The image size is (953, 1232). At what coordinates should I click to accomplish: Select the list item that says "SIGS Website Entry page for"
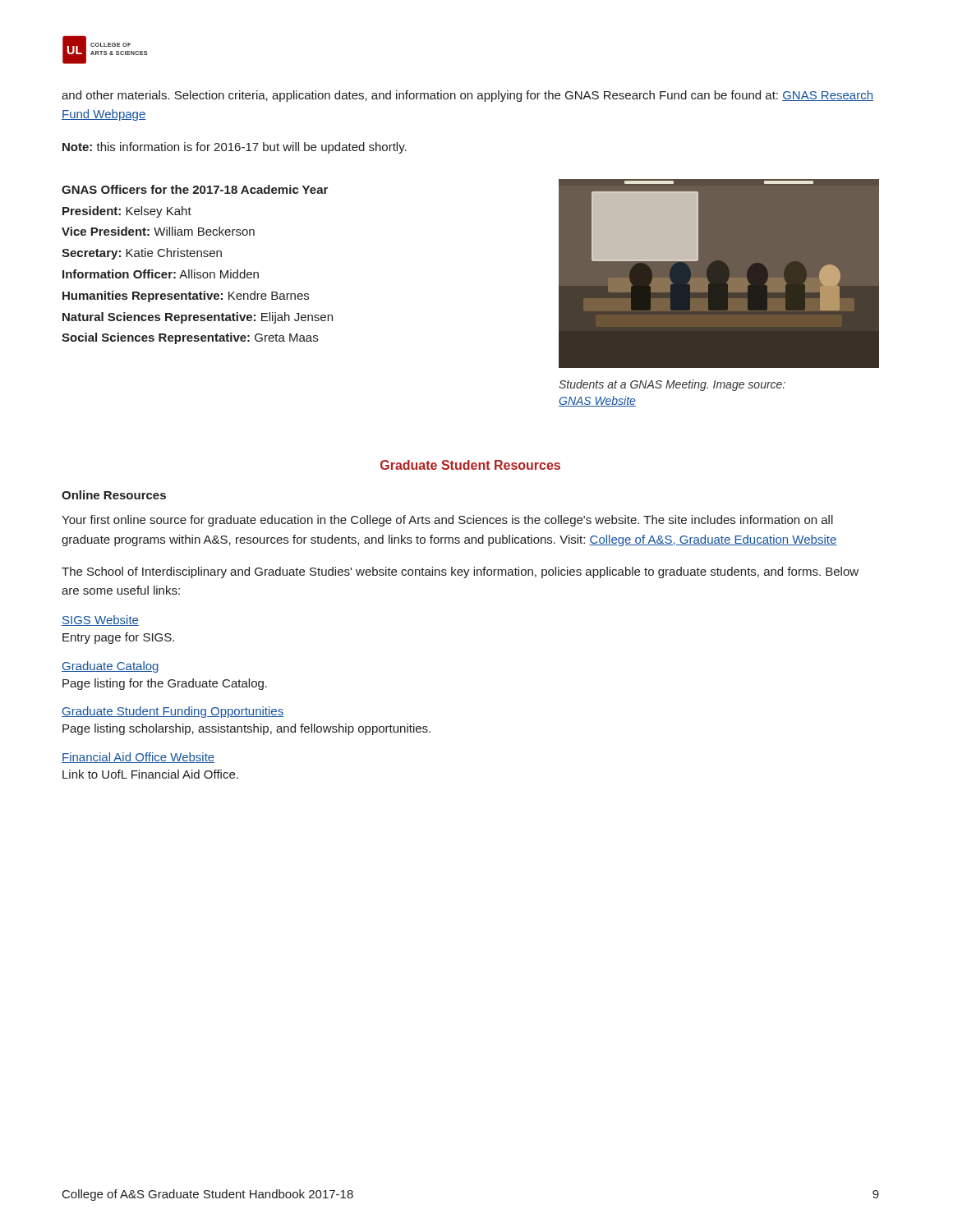coord(100,621)
